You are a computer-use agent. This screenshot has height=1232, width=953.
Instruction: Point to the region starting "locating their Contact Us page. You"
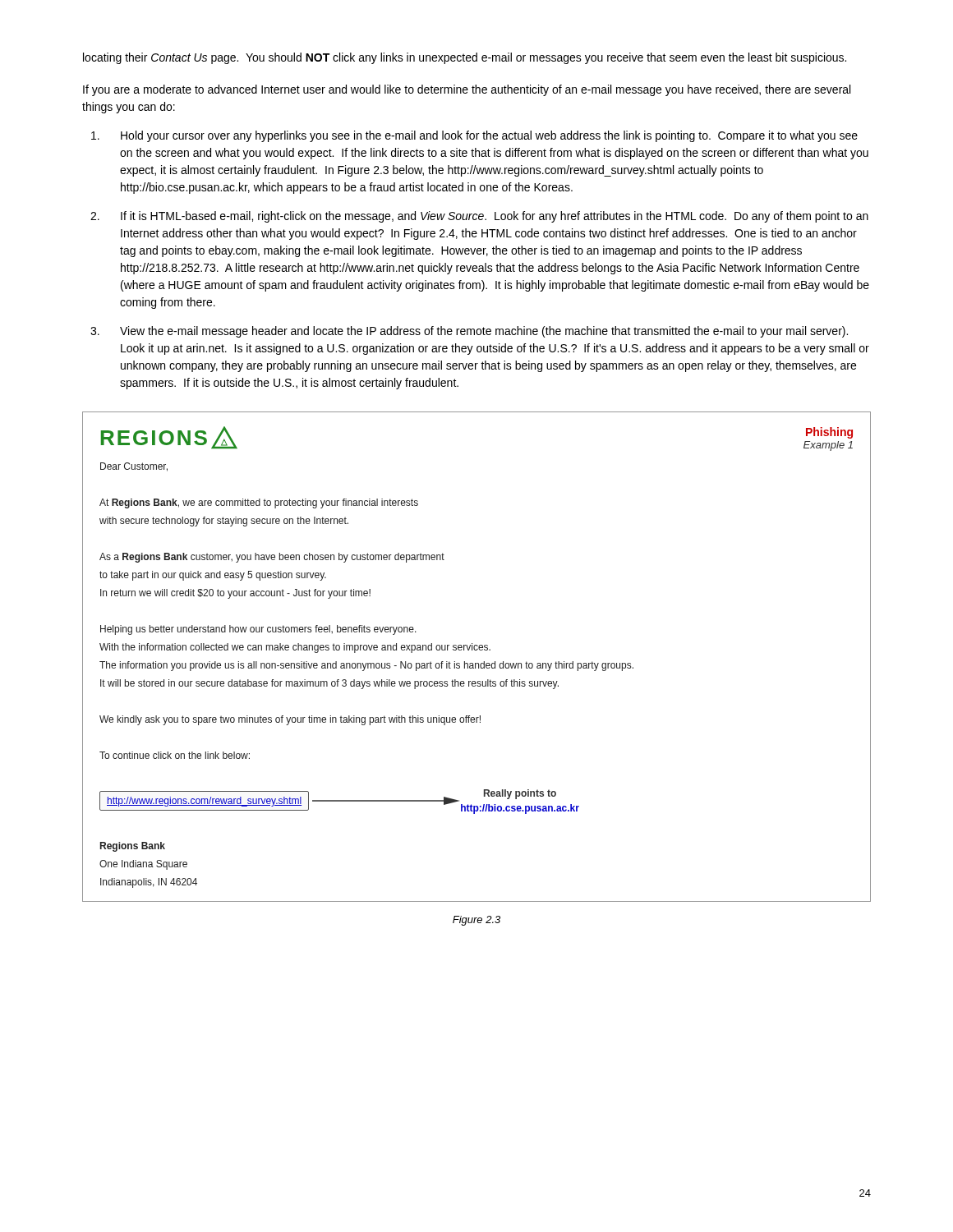(465, 57)
